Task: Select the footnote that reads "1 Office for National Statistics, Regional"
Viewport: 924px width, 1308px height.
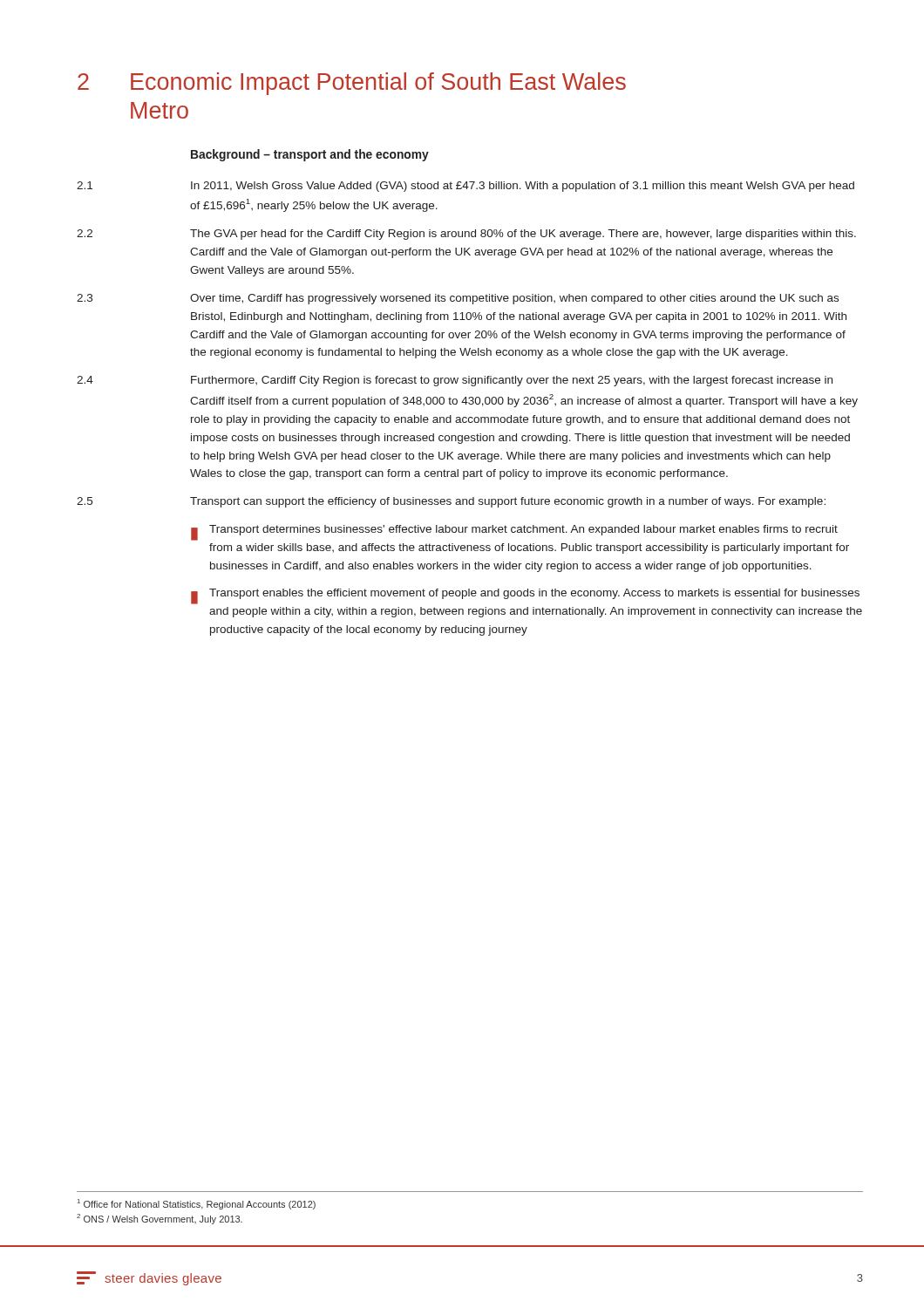Action: click(196, 1203)
